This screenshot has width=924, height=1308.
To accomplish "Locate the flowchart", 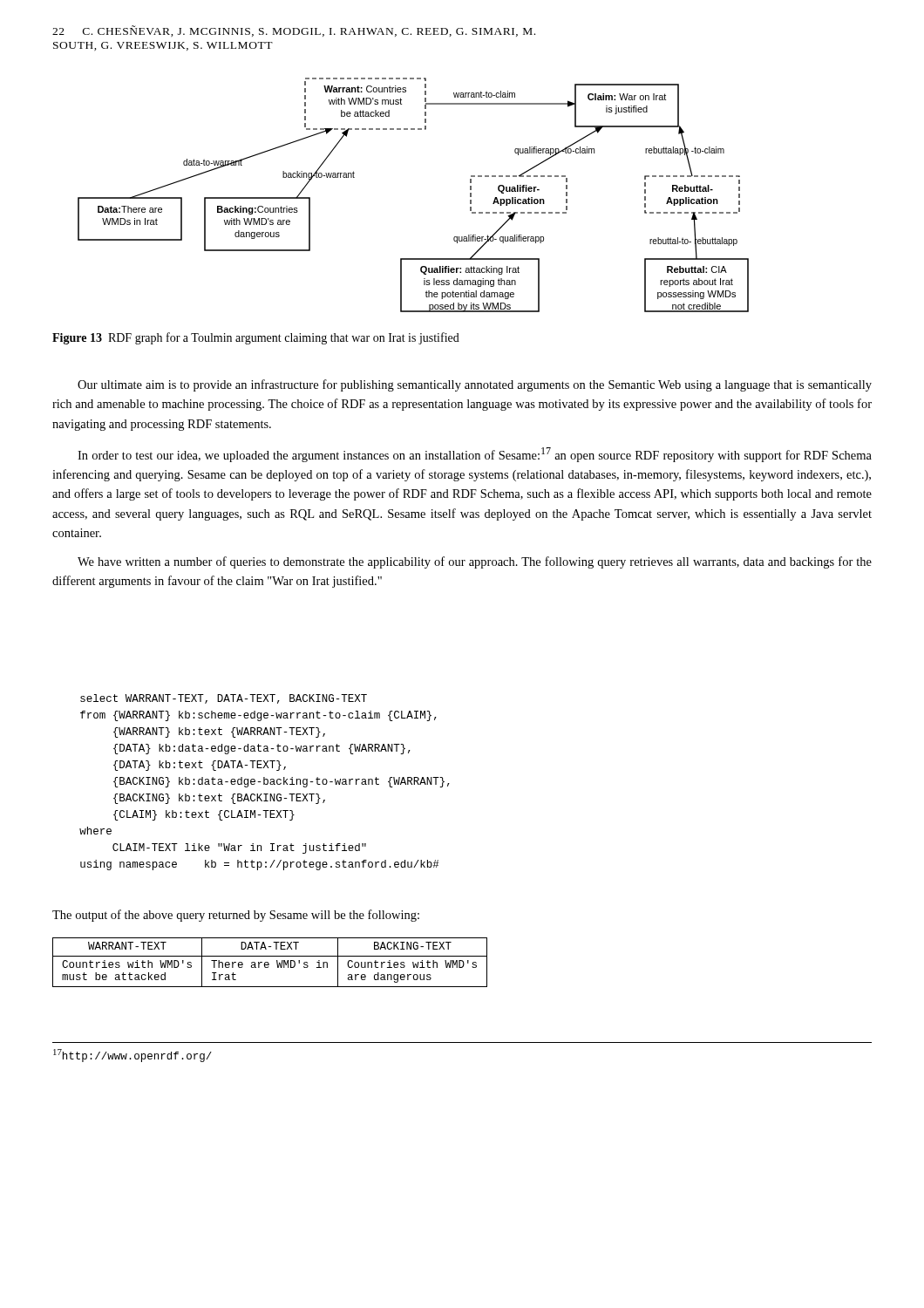I will 462,194.
